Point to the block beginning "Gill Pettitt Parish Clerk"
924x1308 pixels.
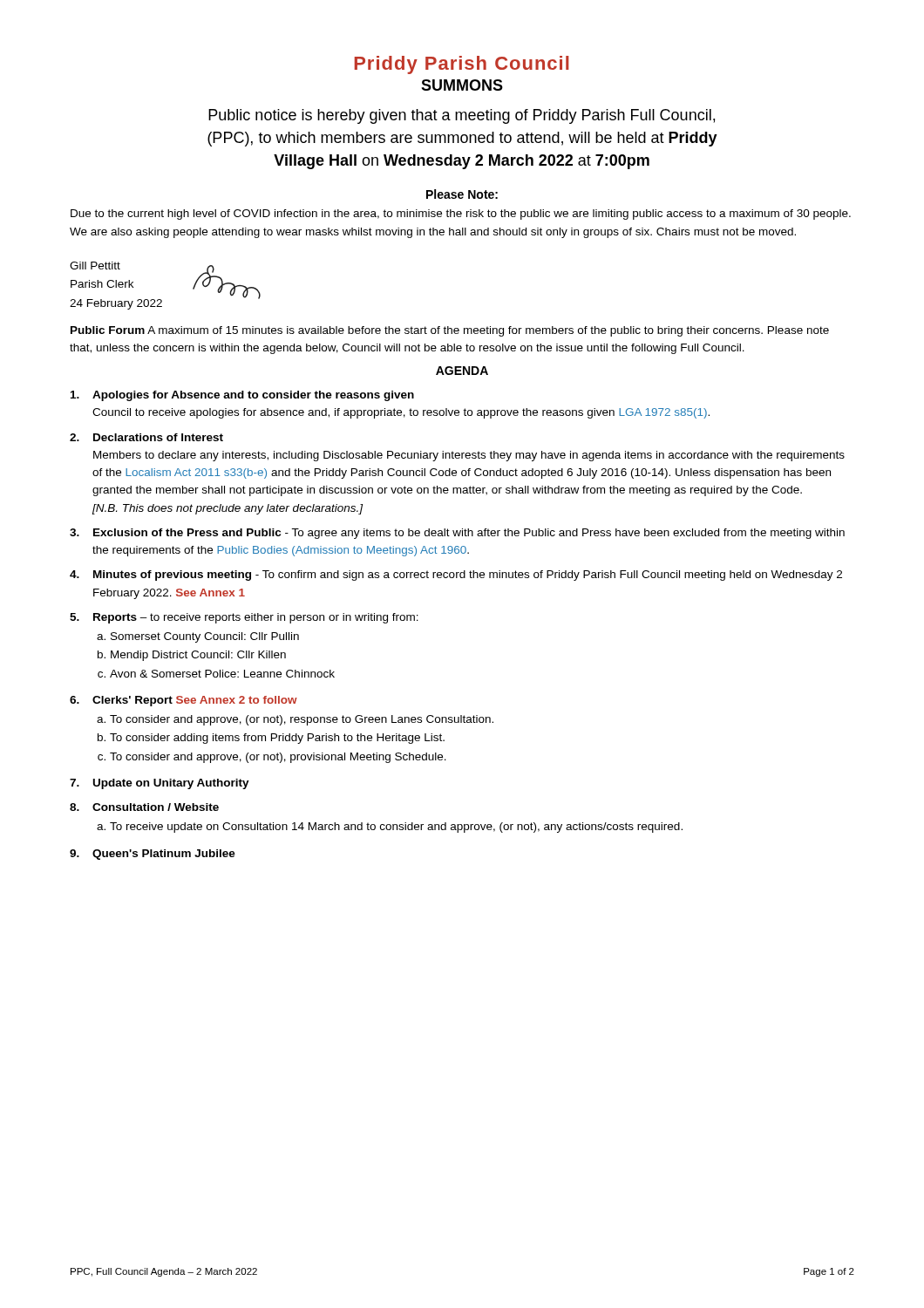116,284
